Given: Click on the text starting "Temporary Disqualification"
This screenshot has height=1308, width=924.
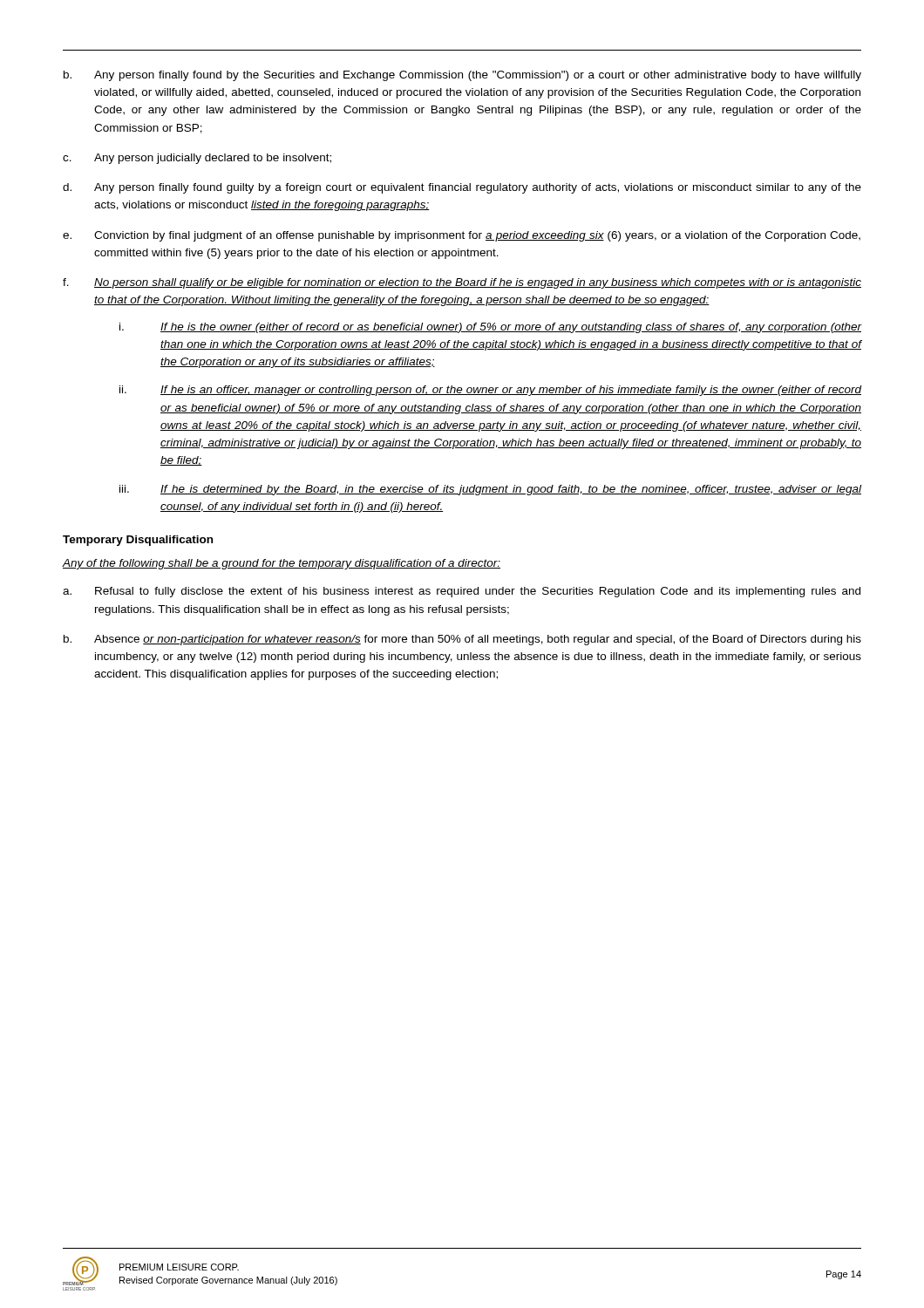Looking at the screenshot, I should (x=138, y=539).
